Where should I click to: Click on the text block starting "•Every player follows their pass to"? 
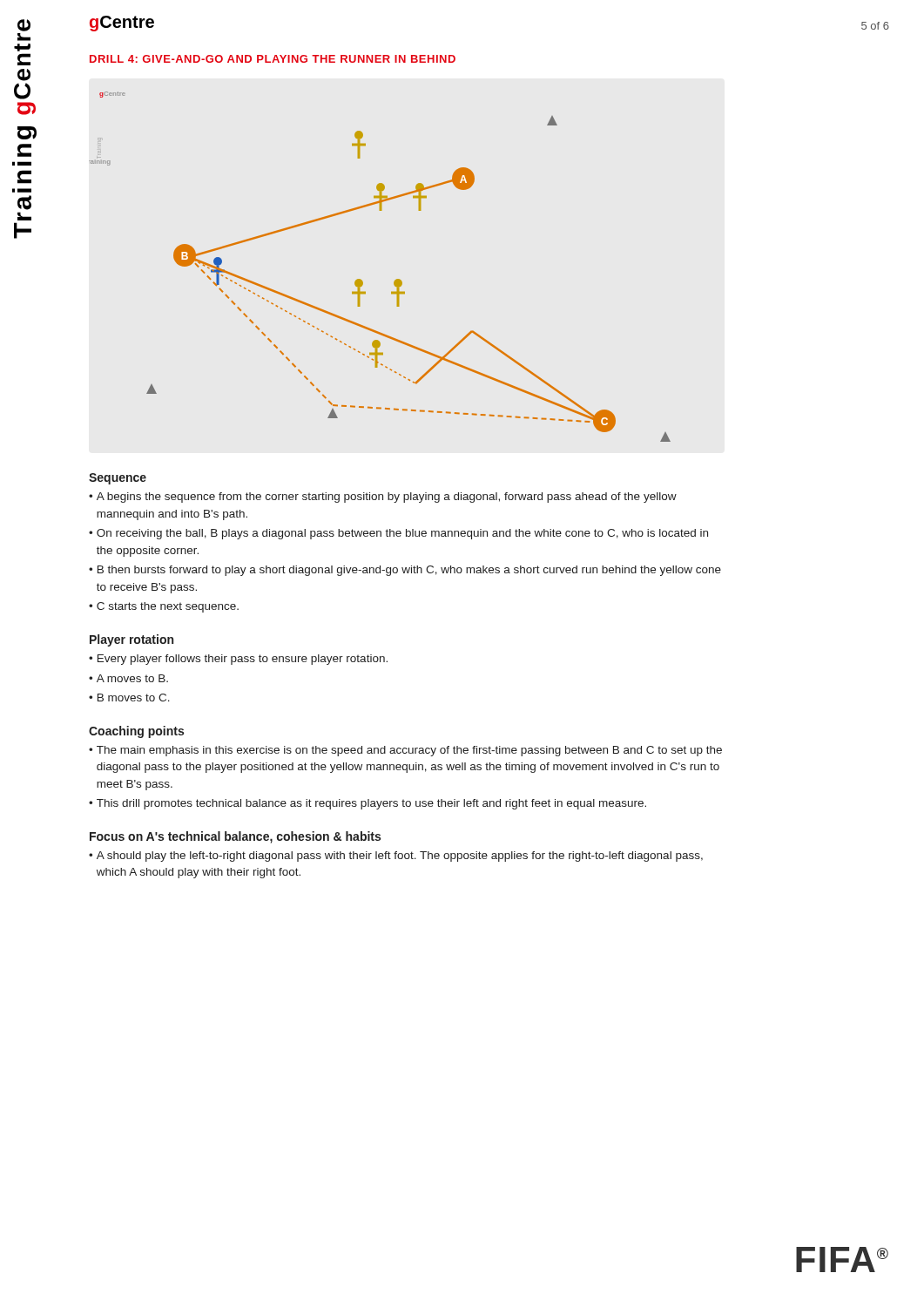pos(239,658)
